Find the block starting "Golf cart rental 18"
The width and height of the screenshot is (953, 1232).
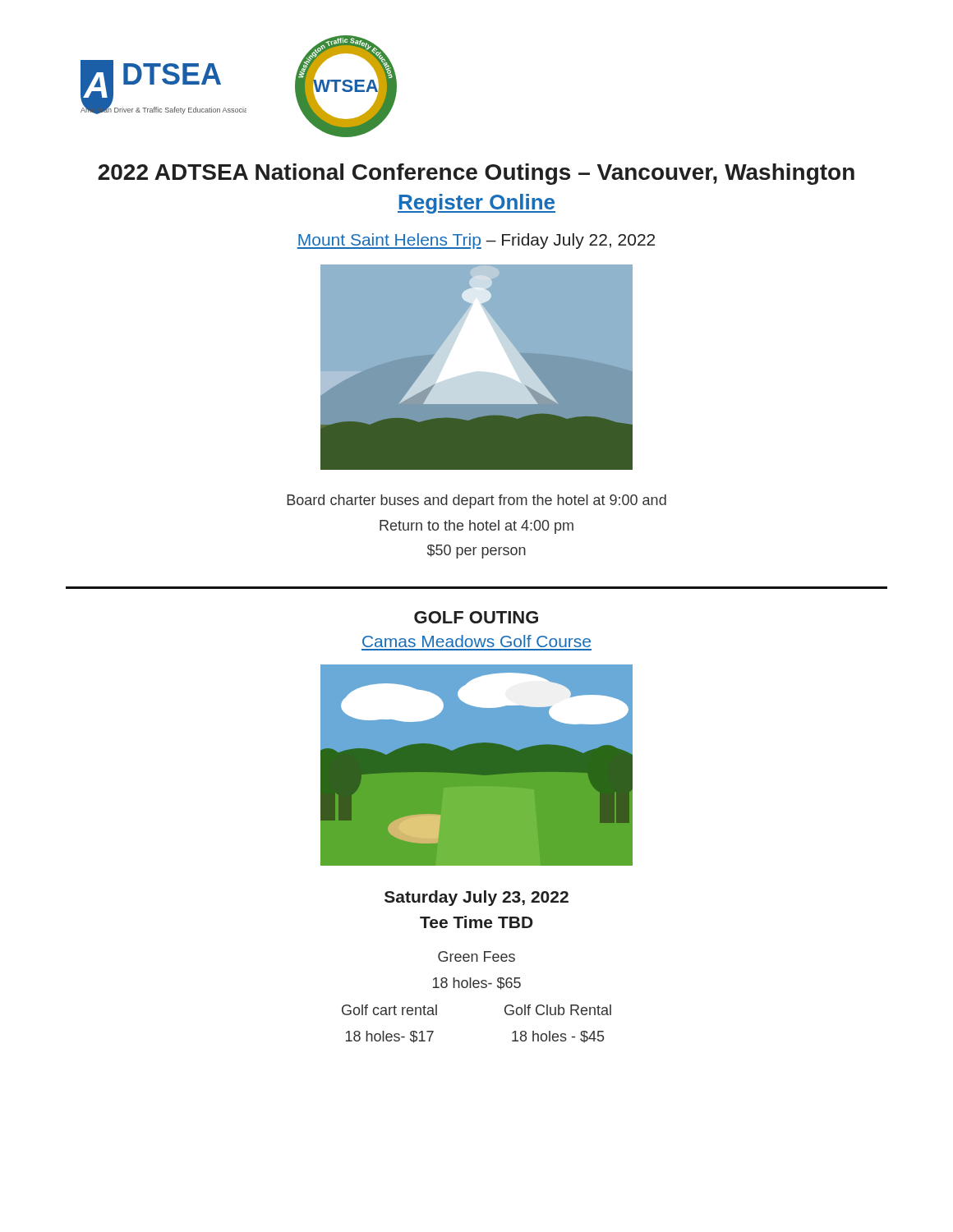click(x=394, y=1010)
